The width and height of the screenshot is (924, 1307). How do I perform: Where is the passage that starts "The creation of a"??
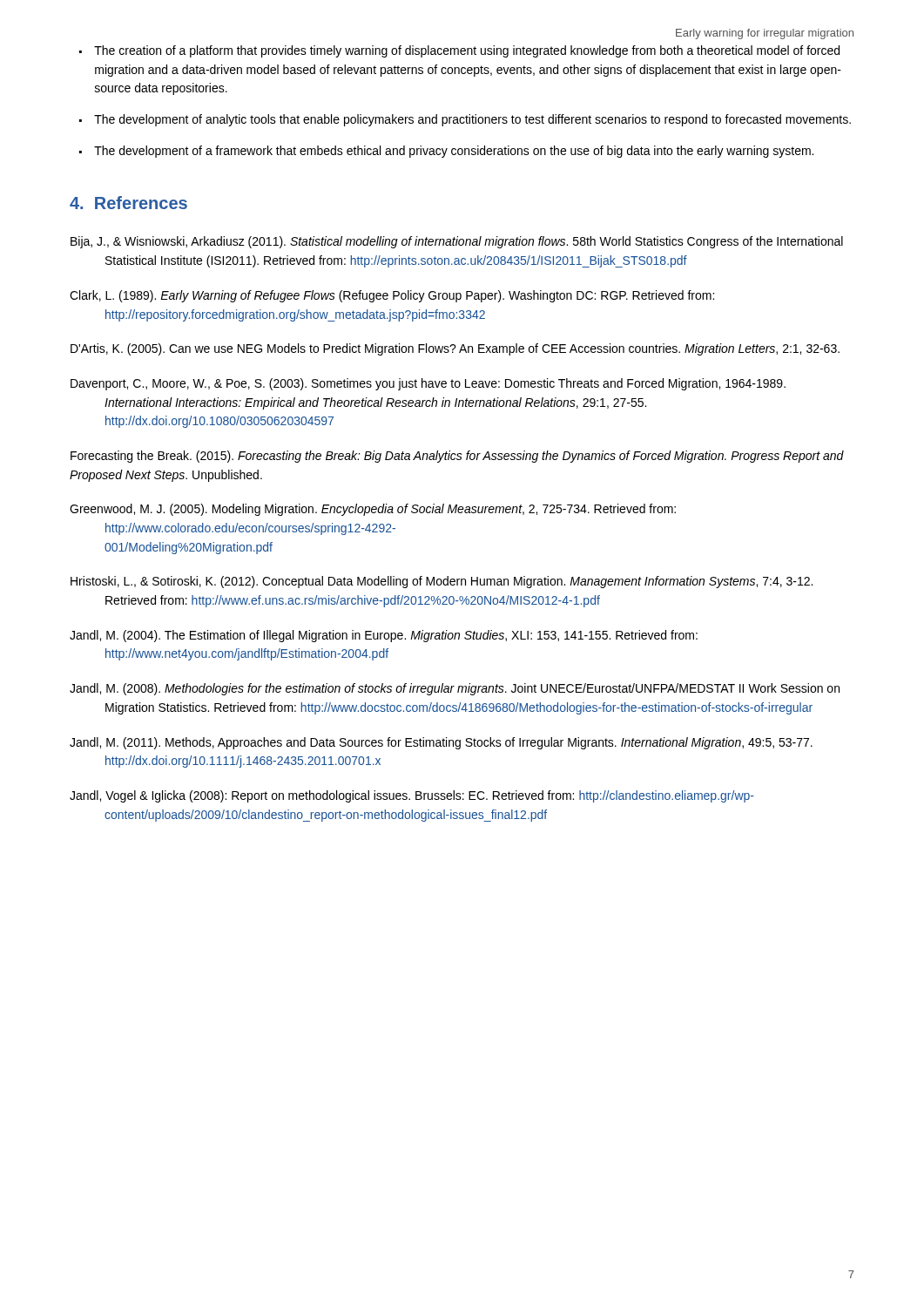468,69
